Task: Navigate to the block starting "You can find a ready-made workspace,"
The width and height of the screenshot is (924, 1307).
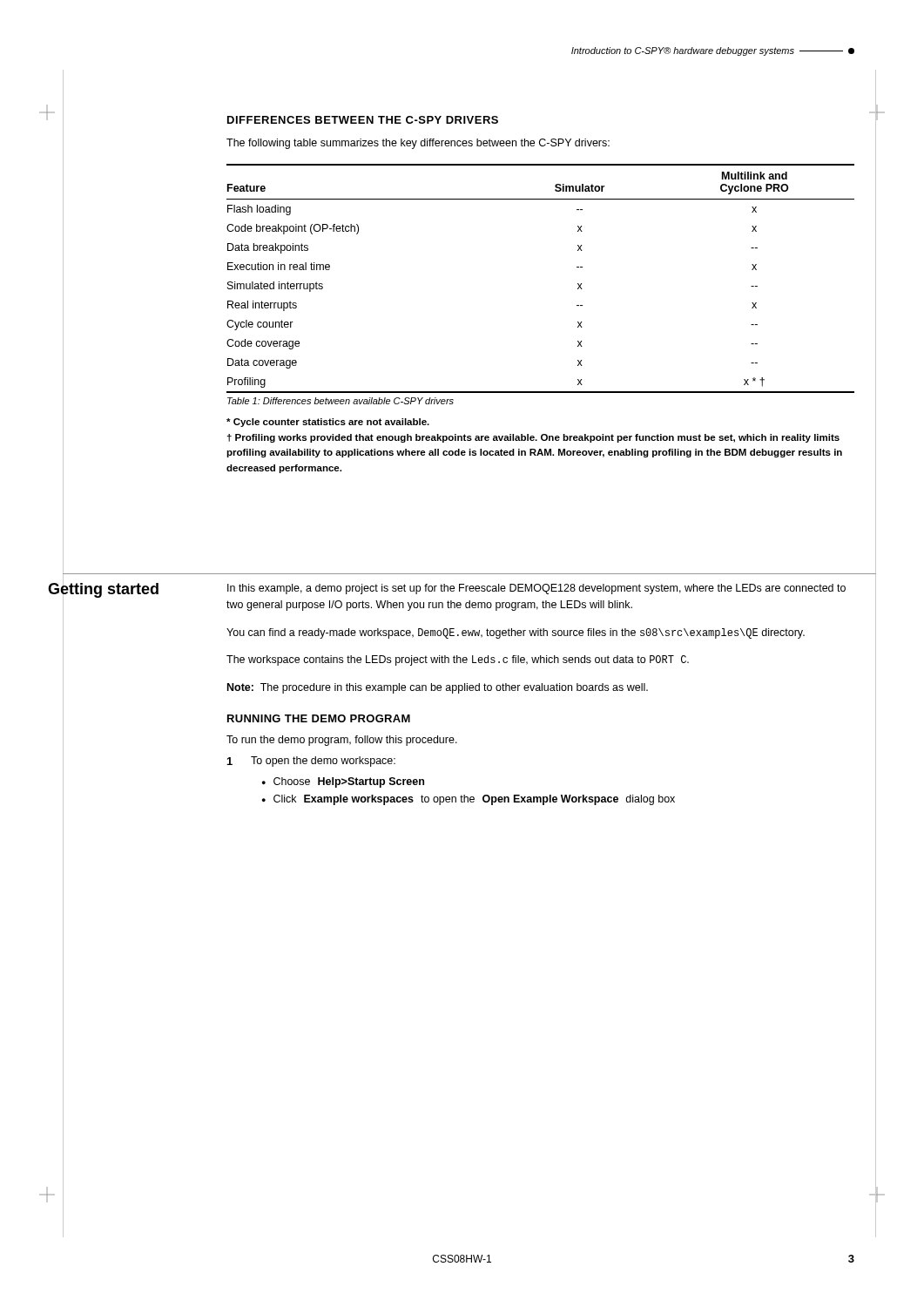Action: click(x=516, y=633)
